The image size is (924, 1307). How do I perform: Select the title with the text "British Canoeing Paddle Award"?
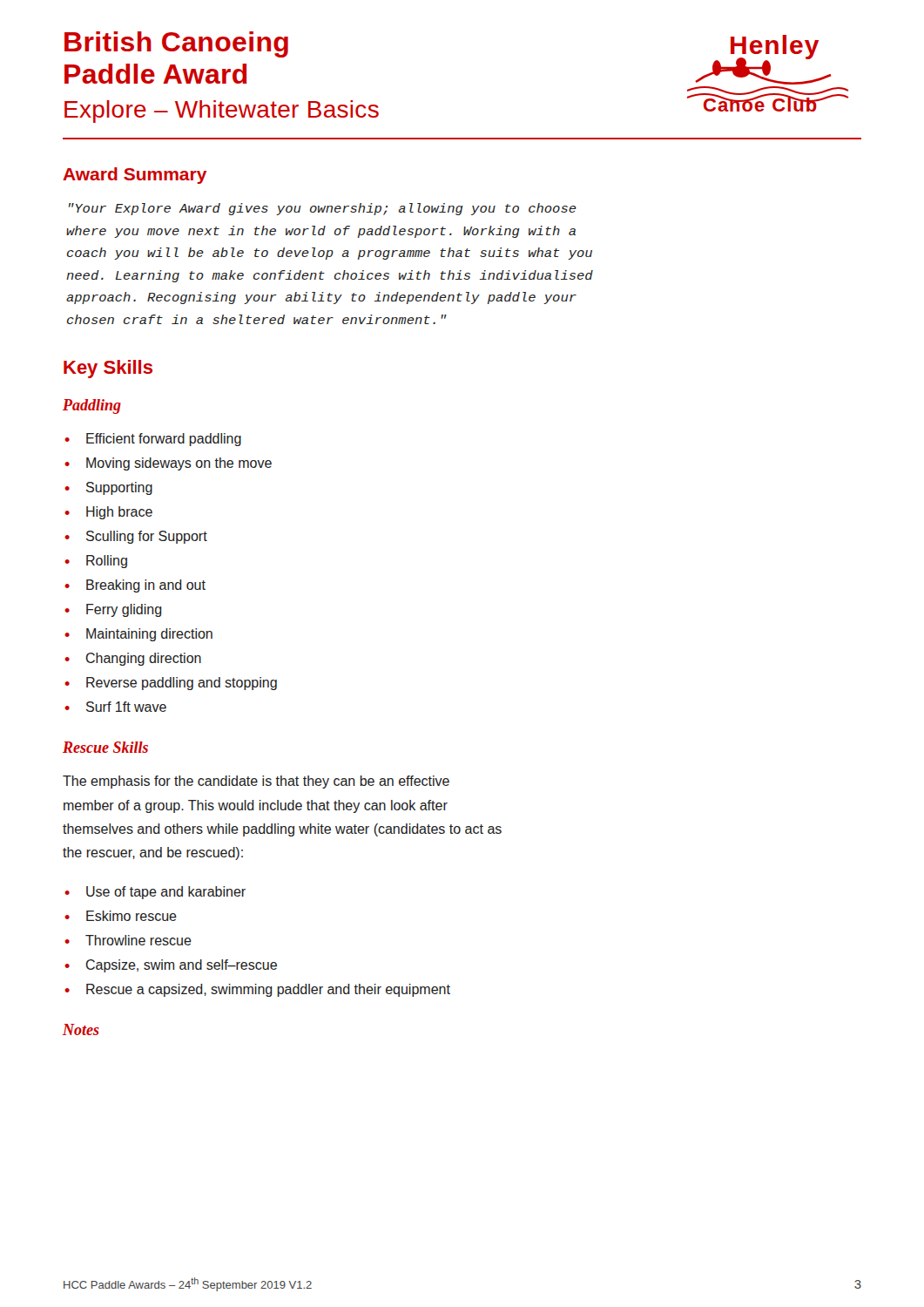[196, 51]
